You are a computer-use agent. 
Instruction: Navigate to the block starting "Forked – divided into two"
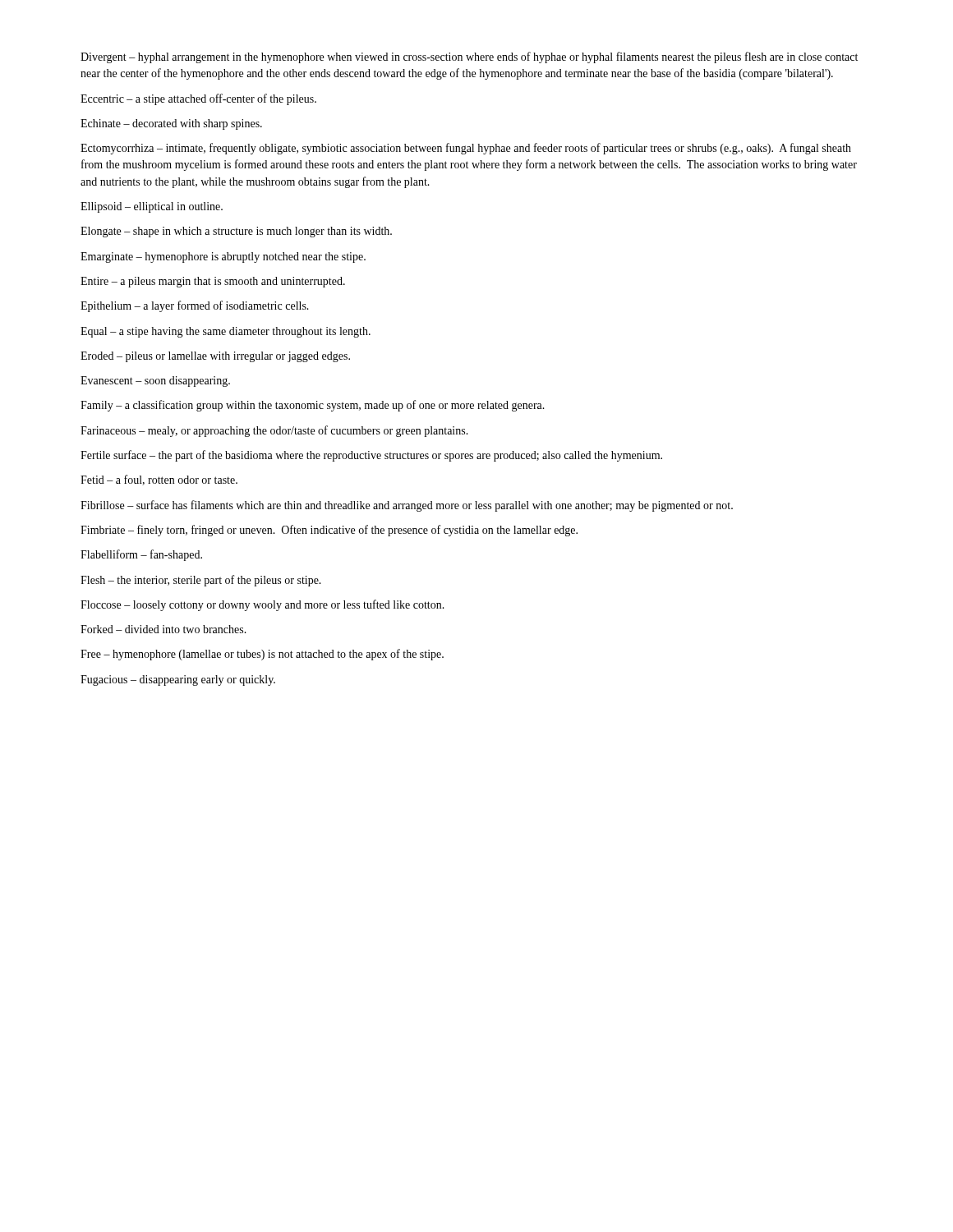(164, 630)
